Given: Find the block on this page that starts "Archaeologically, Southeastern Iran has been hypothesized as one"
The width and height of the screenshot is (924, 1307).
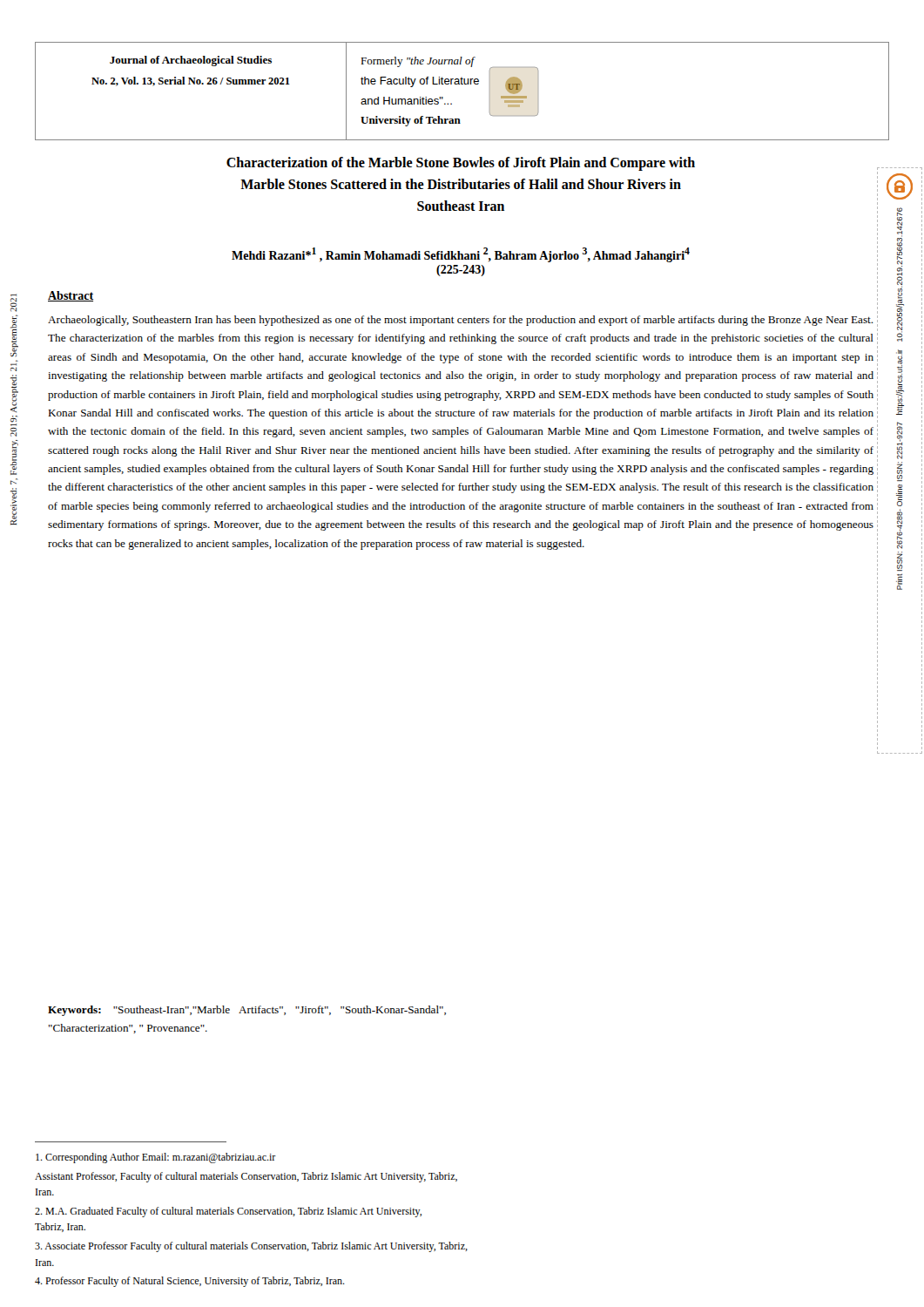Looking at the screenshot, I should (x=461, y=431).
